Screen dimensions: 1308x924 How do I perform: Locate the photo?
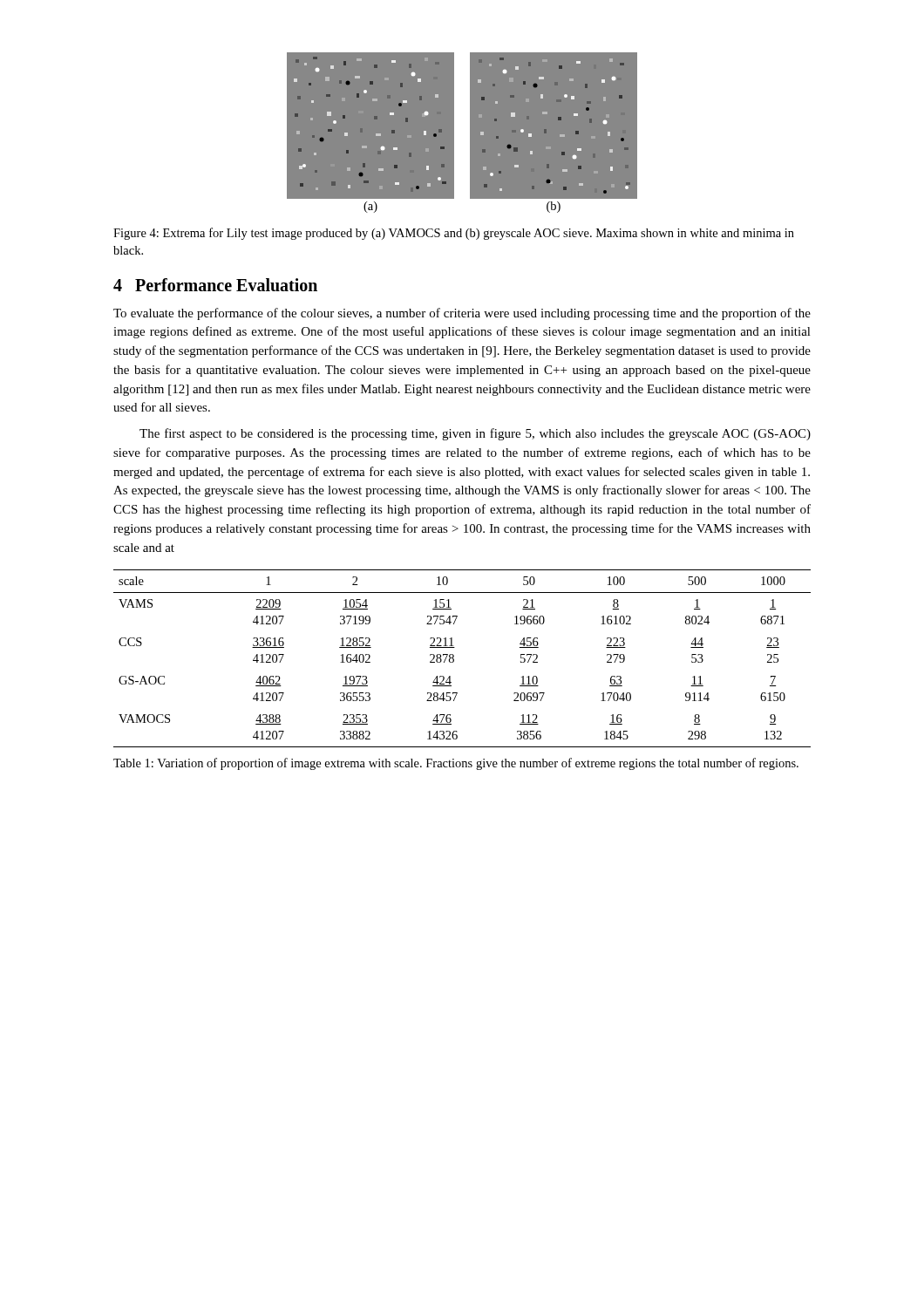tap(462, 136)
